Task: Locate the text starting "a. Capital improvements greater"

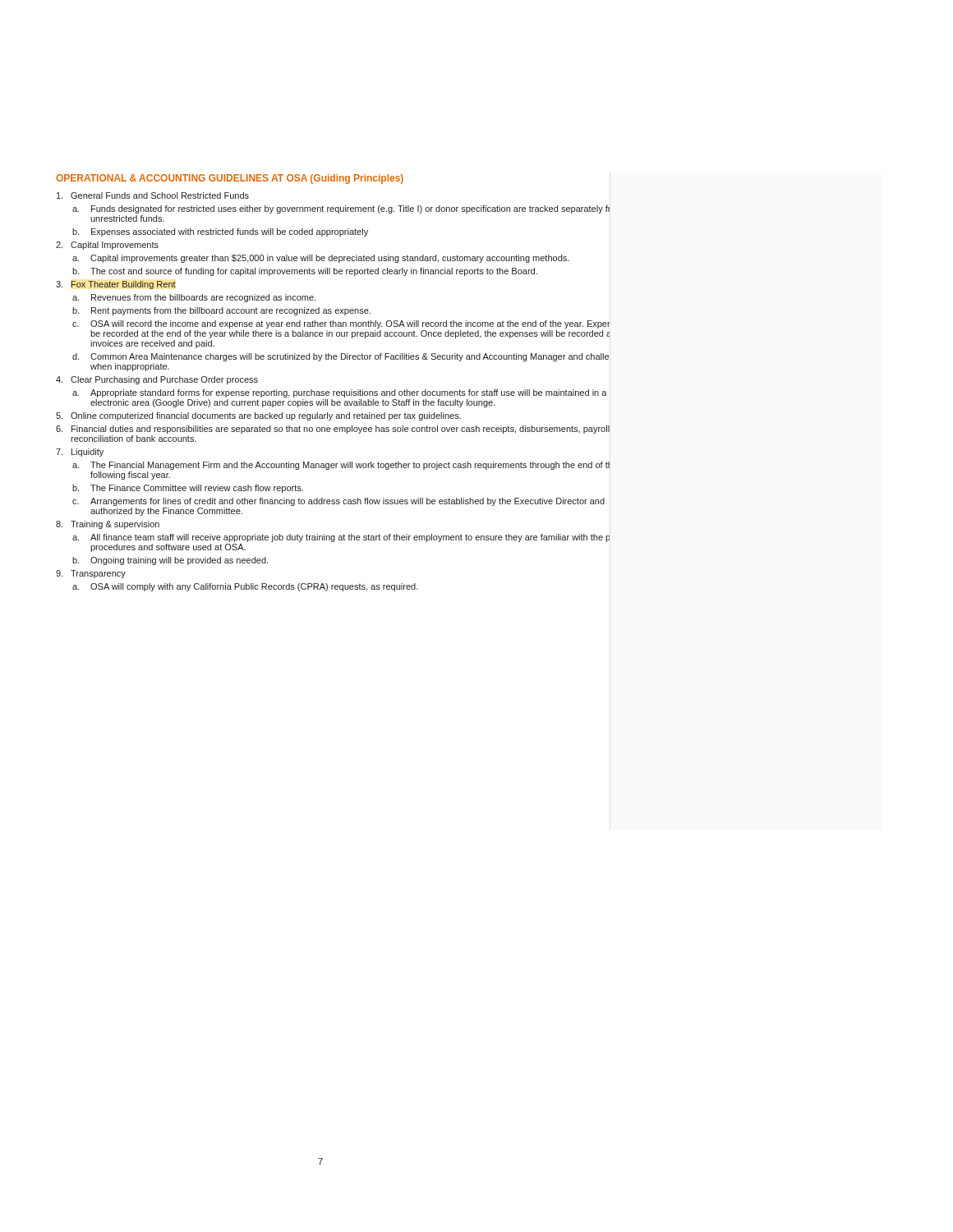Action: [x=321, y=258]
